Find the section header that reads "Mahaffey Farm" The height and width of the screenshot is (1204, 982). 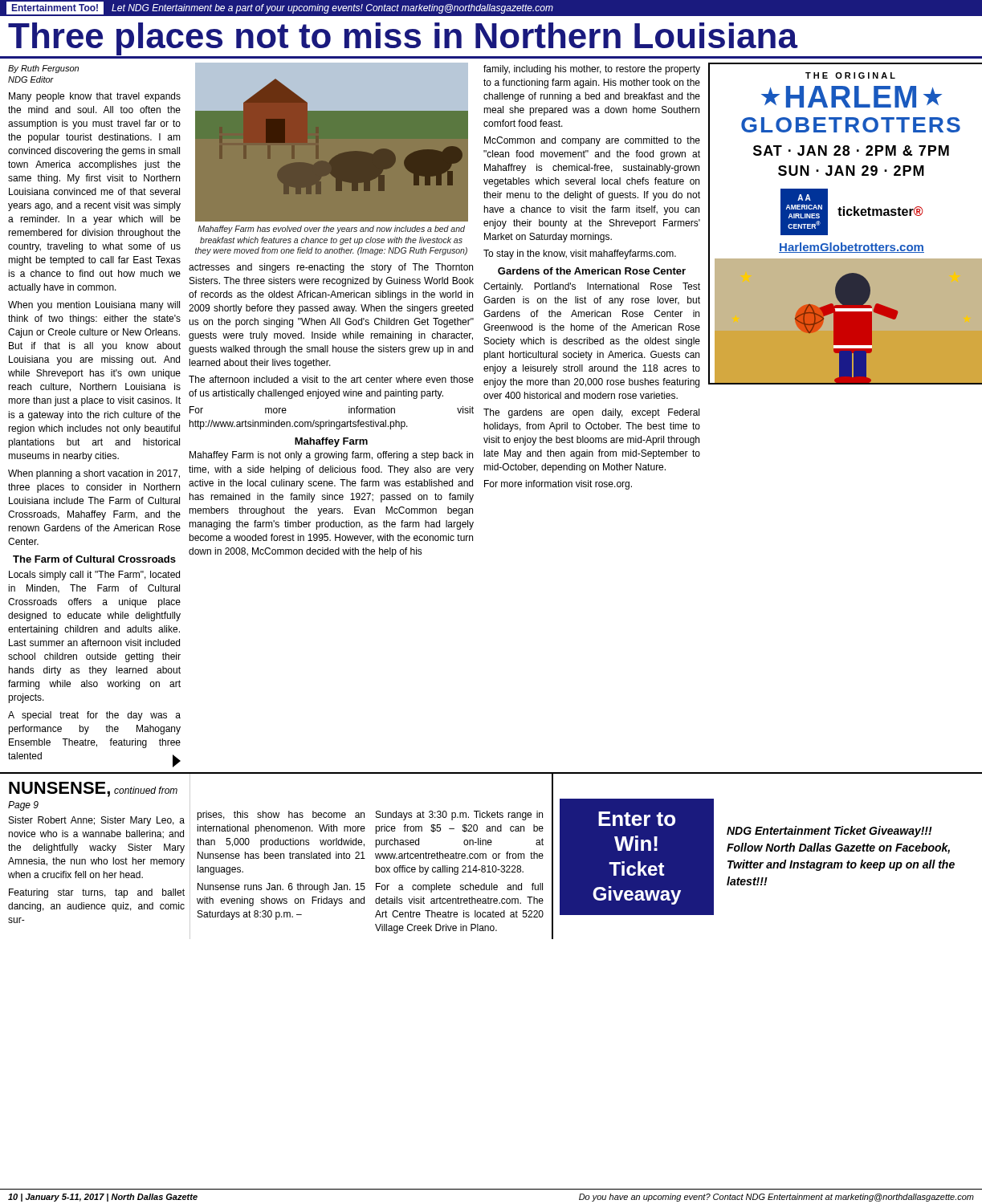tap(331, 442)
